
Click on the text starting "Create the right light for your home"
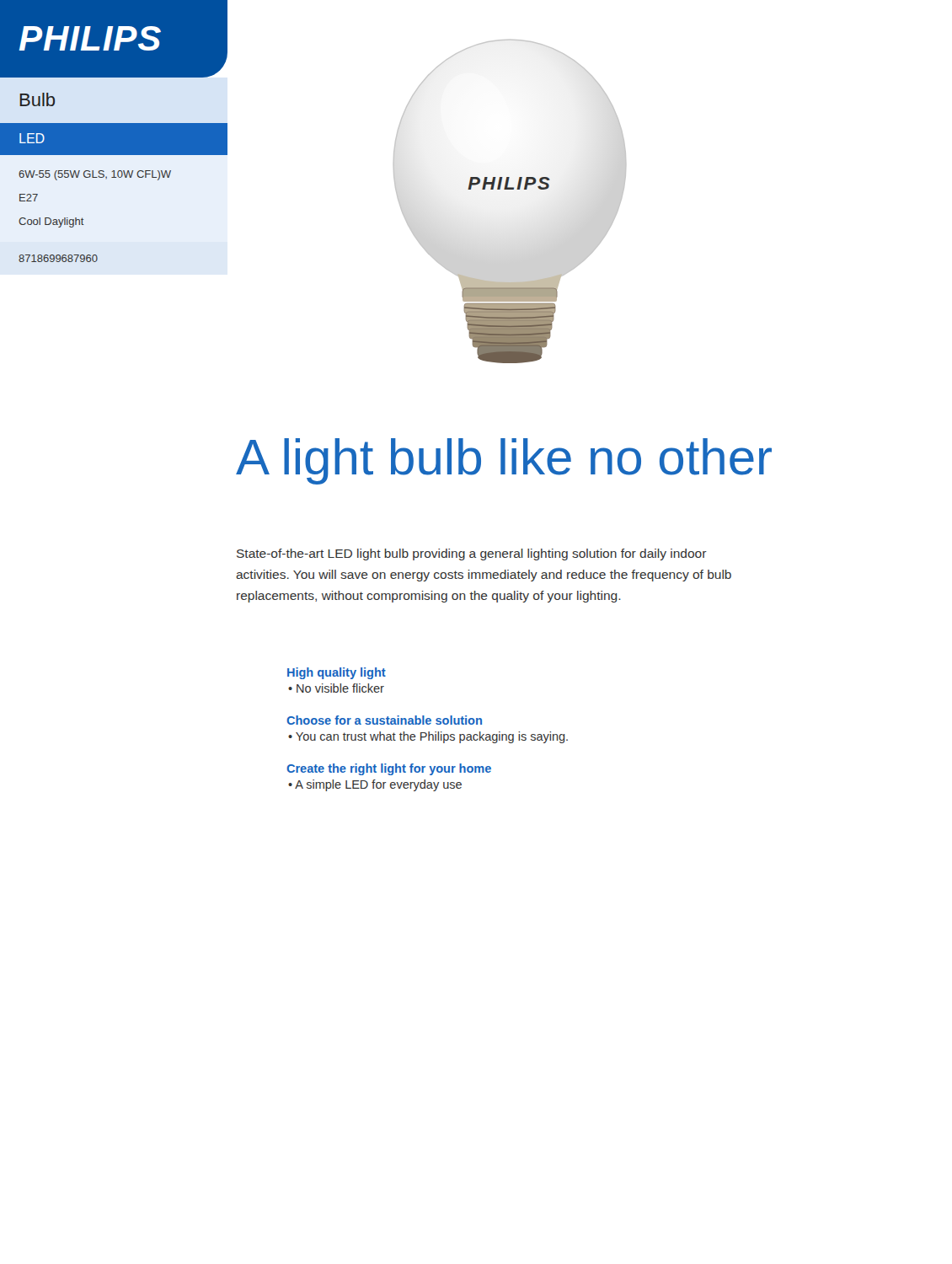coord(389,769)
